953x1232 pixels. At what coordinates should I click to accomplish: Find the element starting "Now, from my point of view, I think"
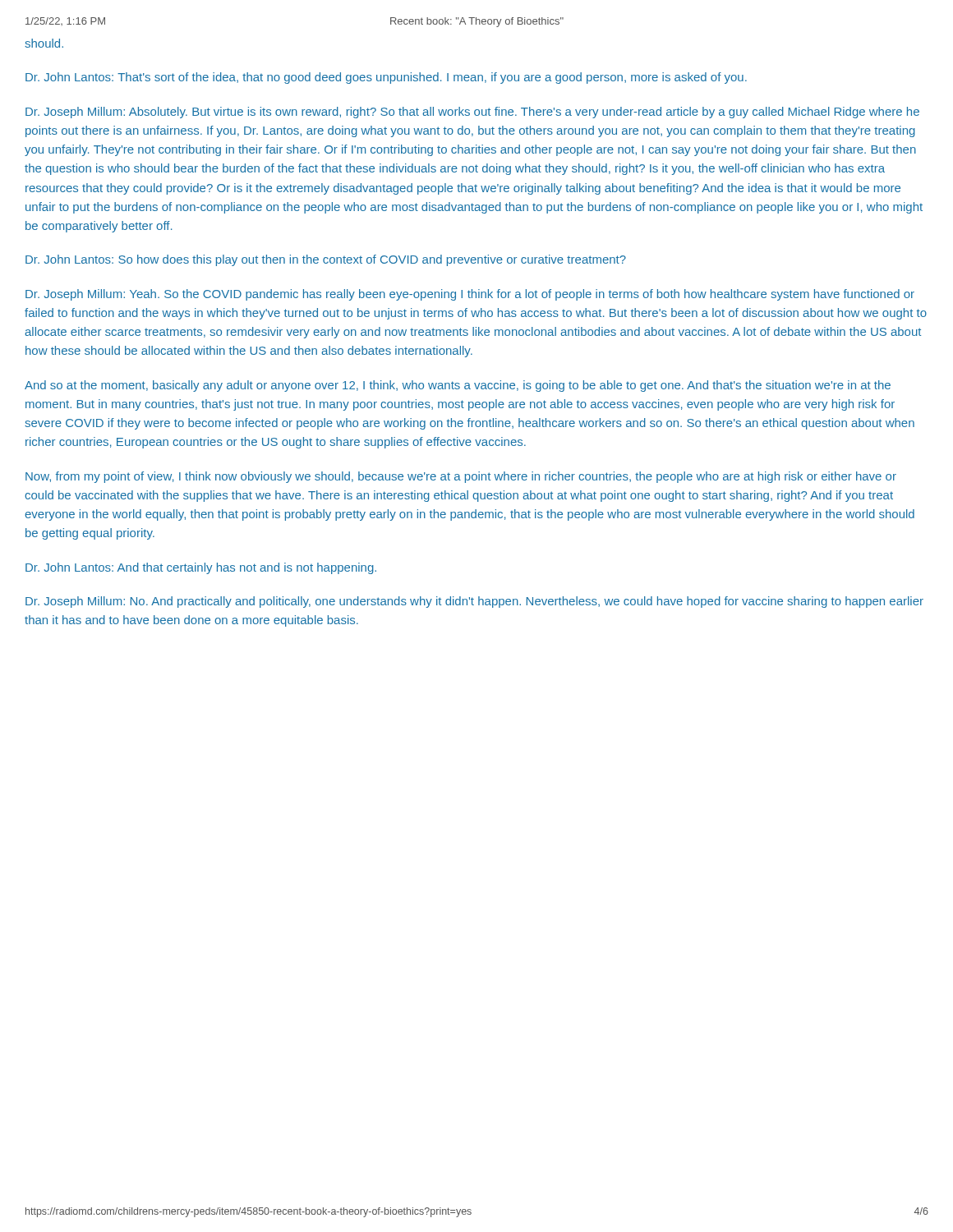(x=470, y=504)
